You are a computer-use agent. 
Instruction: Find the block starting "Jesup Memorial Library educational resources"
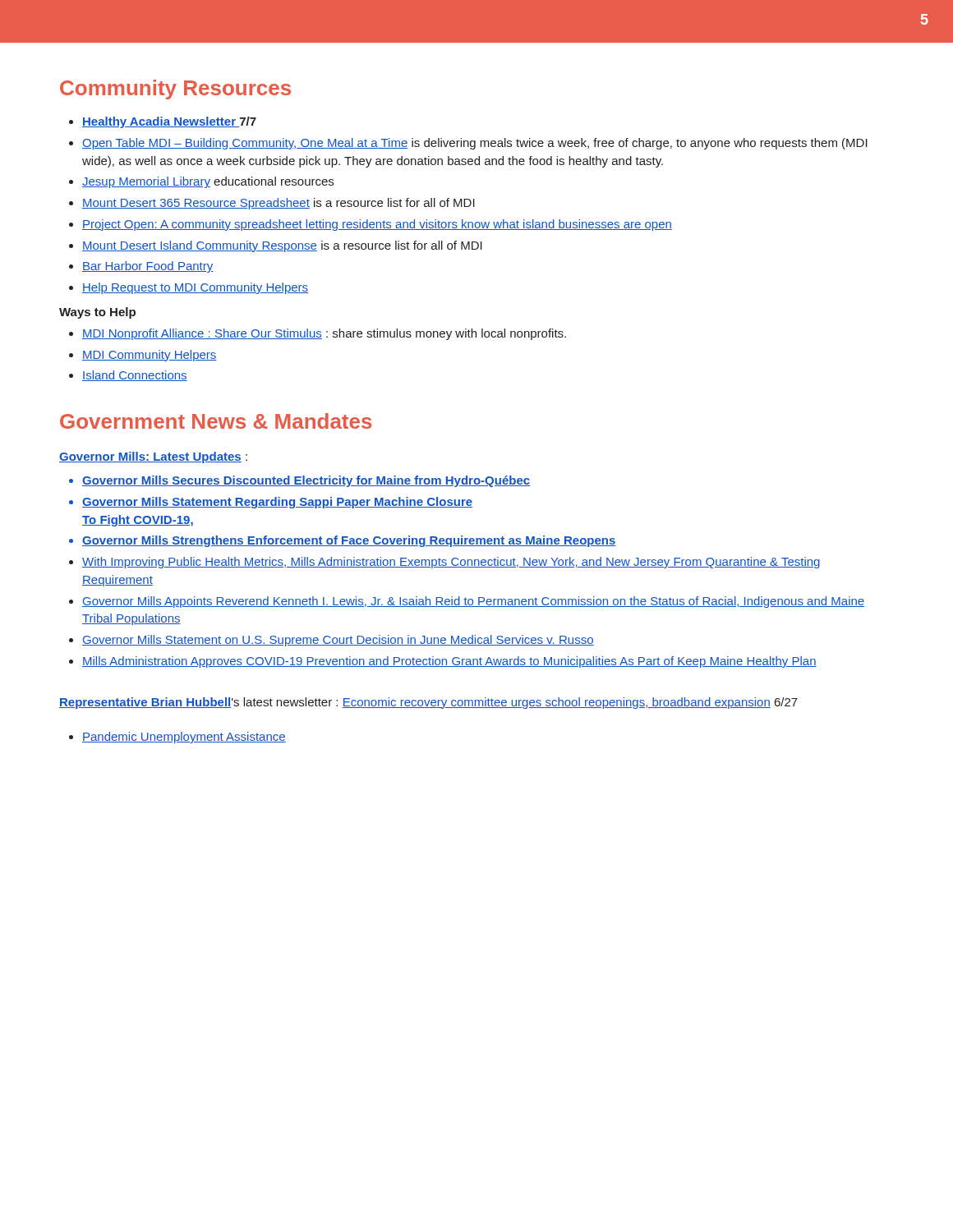click(201, 182)
